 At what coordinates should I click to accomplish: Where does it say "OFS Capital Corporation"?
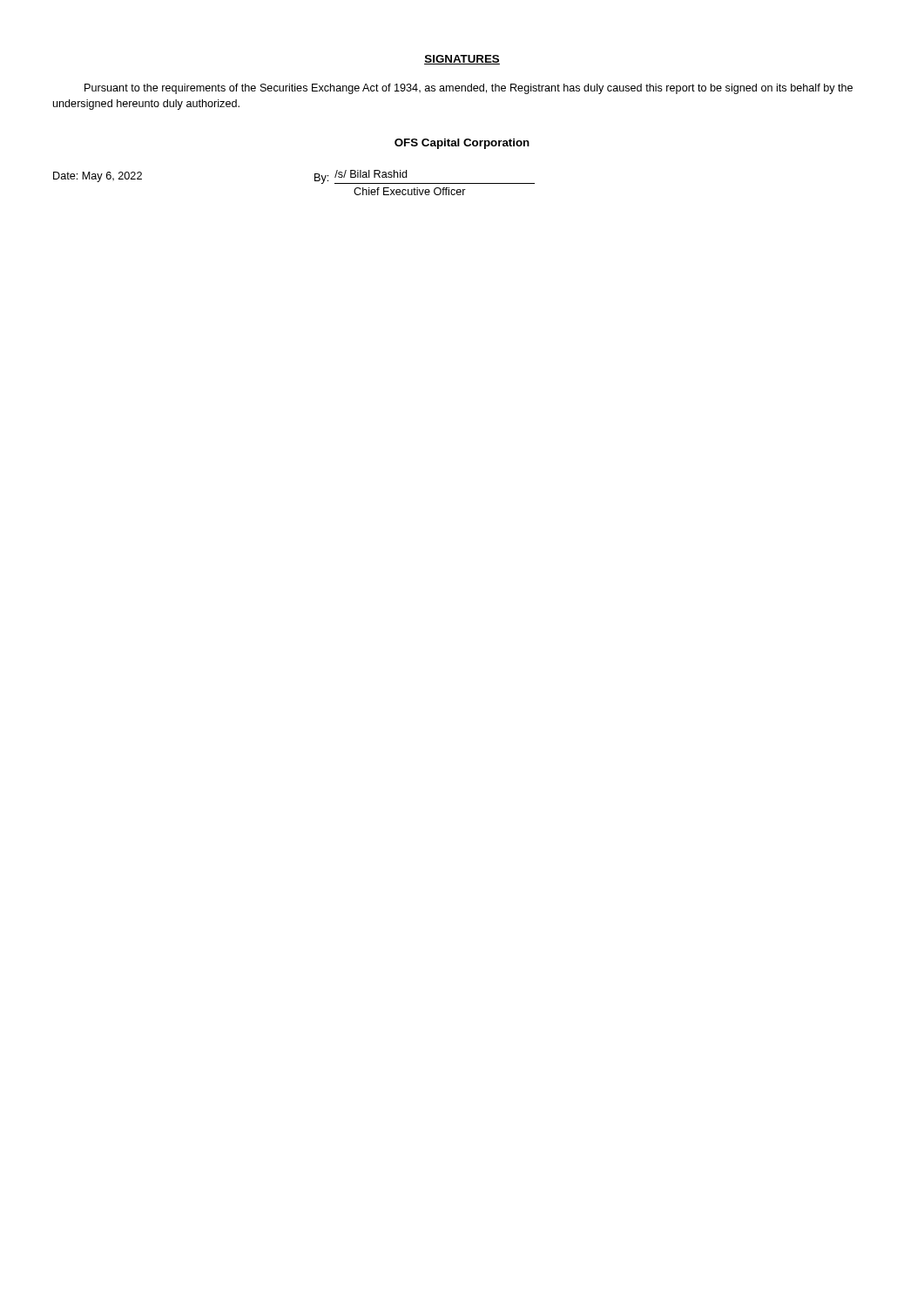coord(462,143)
